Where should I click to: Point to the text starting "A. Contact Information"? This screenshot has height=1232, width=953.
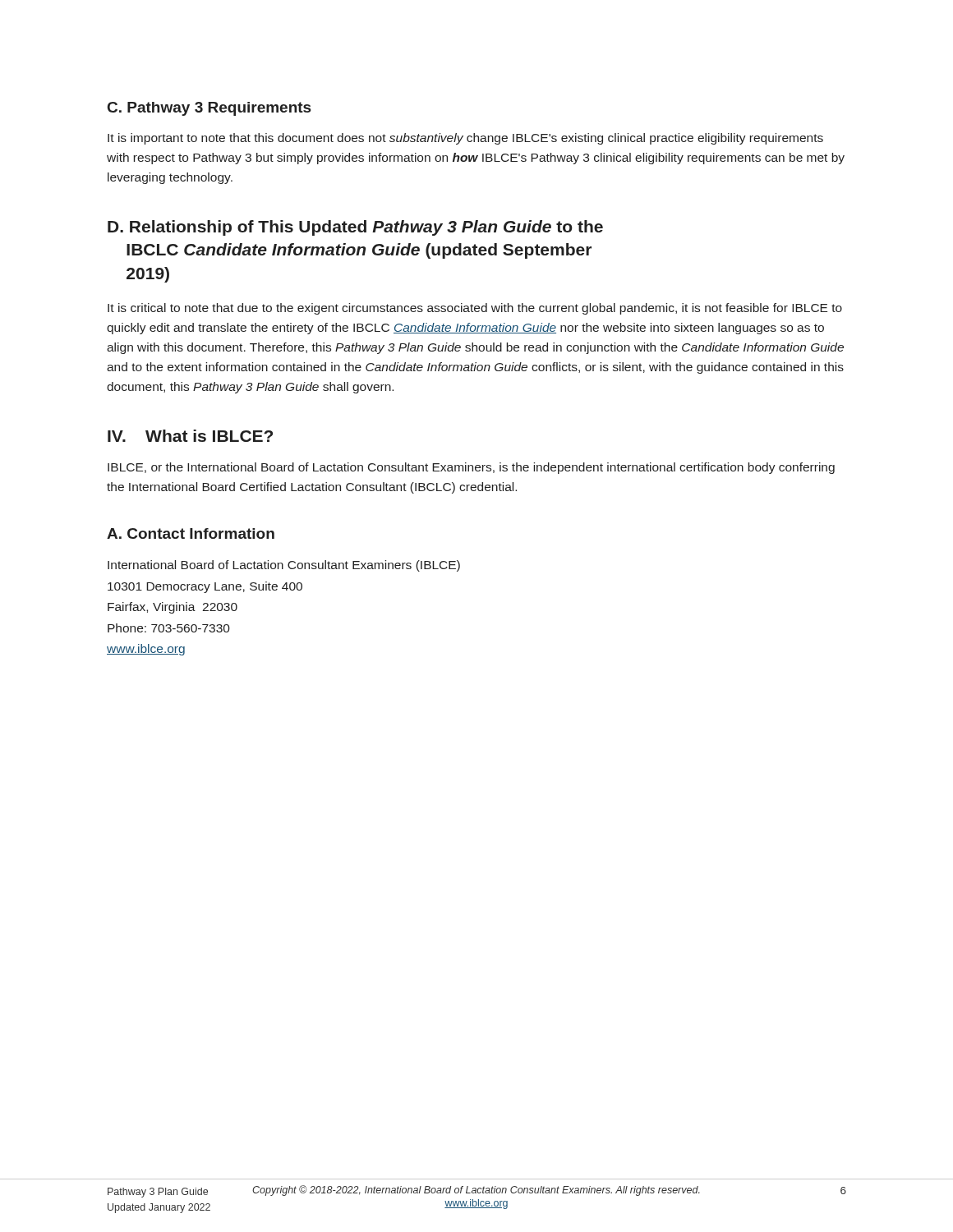pyautogui.click(x=191, y=534)
